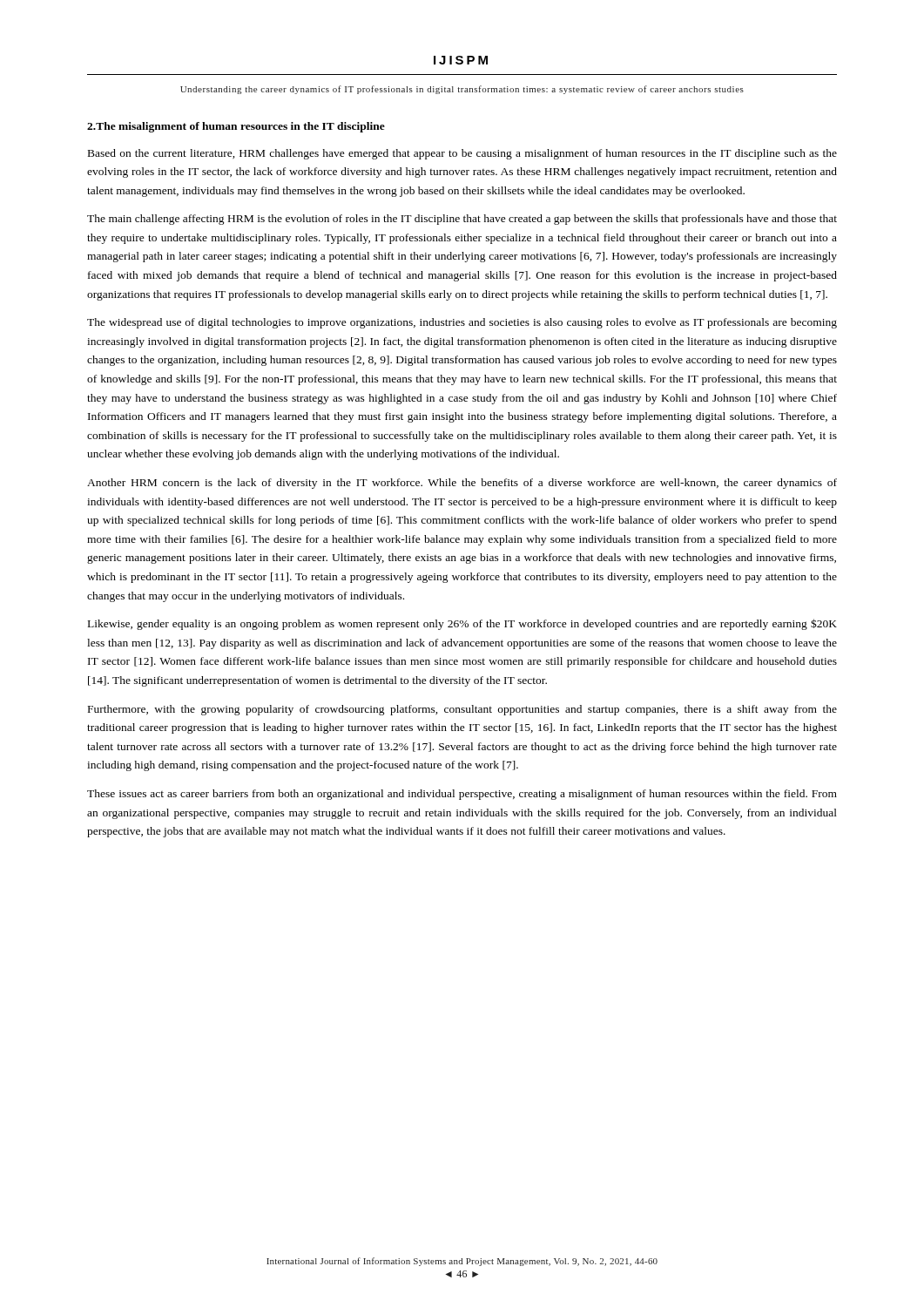Locate the block of text that opens with "Furthermore, with the growing popularity of crowdsourcing platforms,"
924x1307 pixels.
point(462,737)
